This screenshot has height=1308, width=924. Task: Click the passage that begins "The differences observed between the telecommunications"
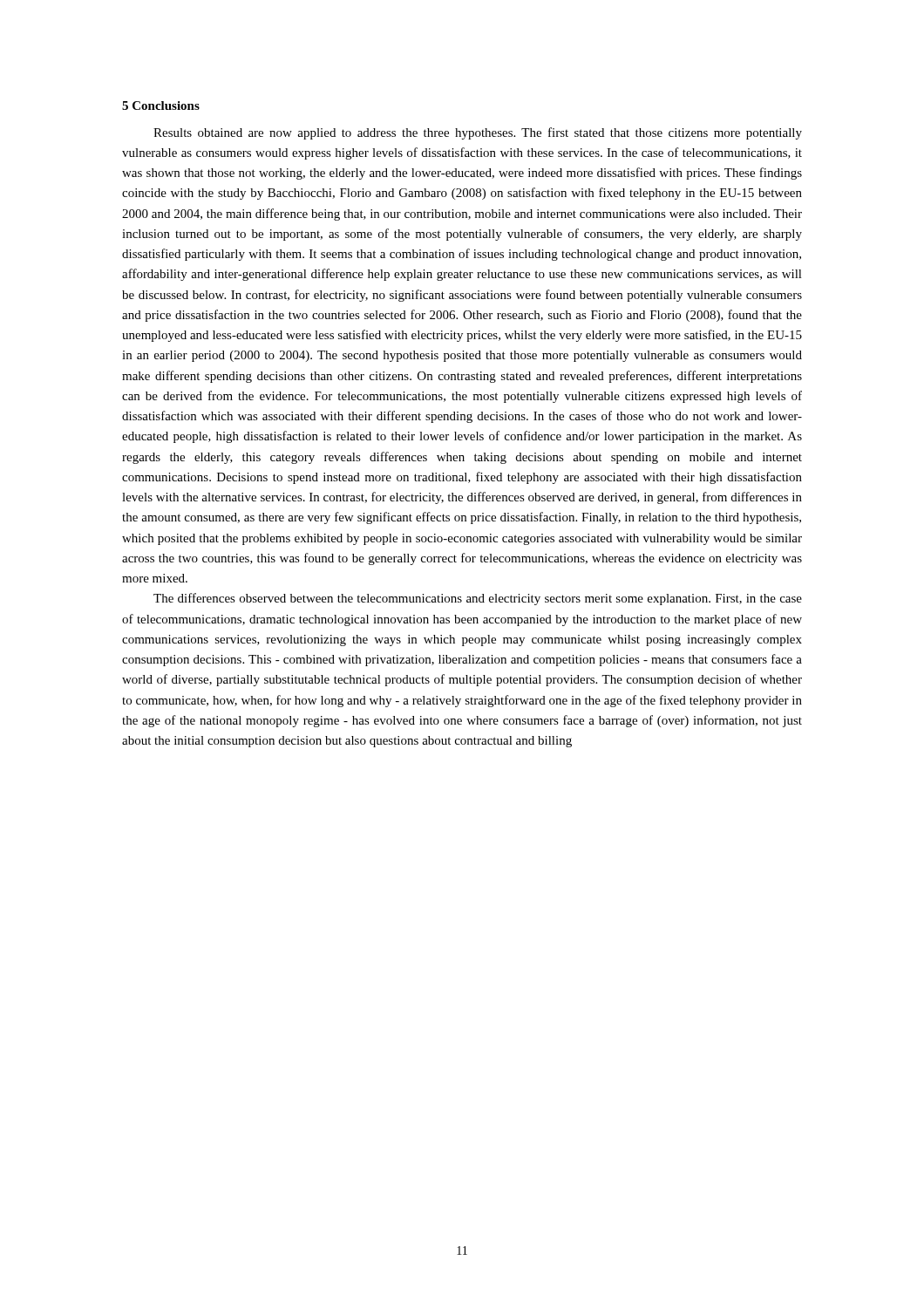pos(462,670)
